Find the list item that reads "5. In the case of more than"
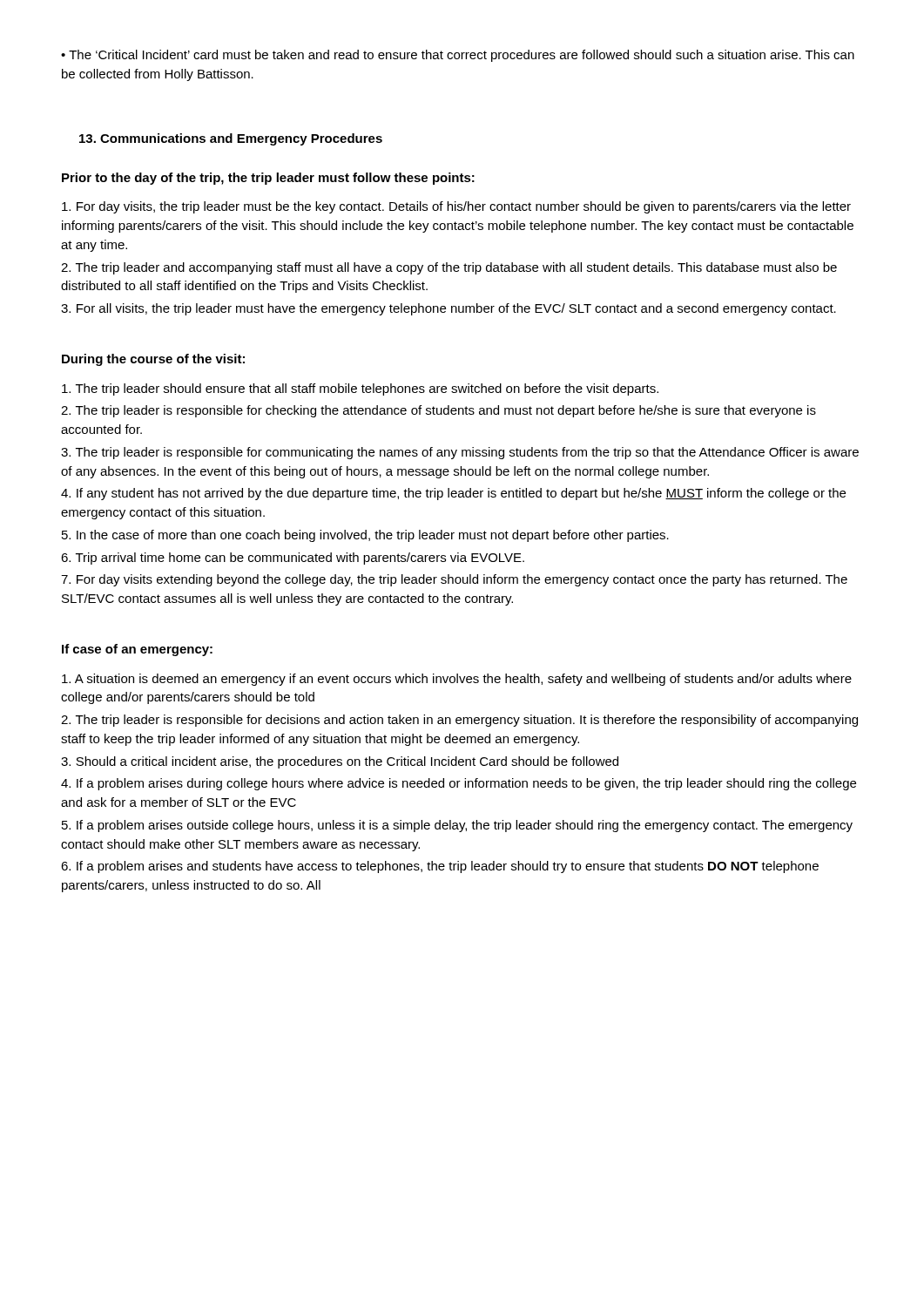The width and height of the screenshot is (924, 1307). click(x=365, y=534)
